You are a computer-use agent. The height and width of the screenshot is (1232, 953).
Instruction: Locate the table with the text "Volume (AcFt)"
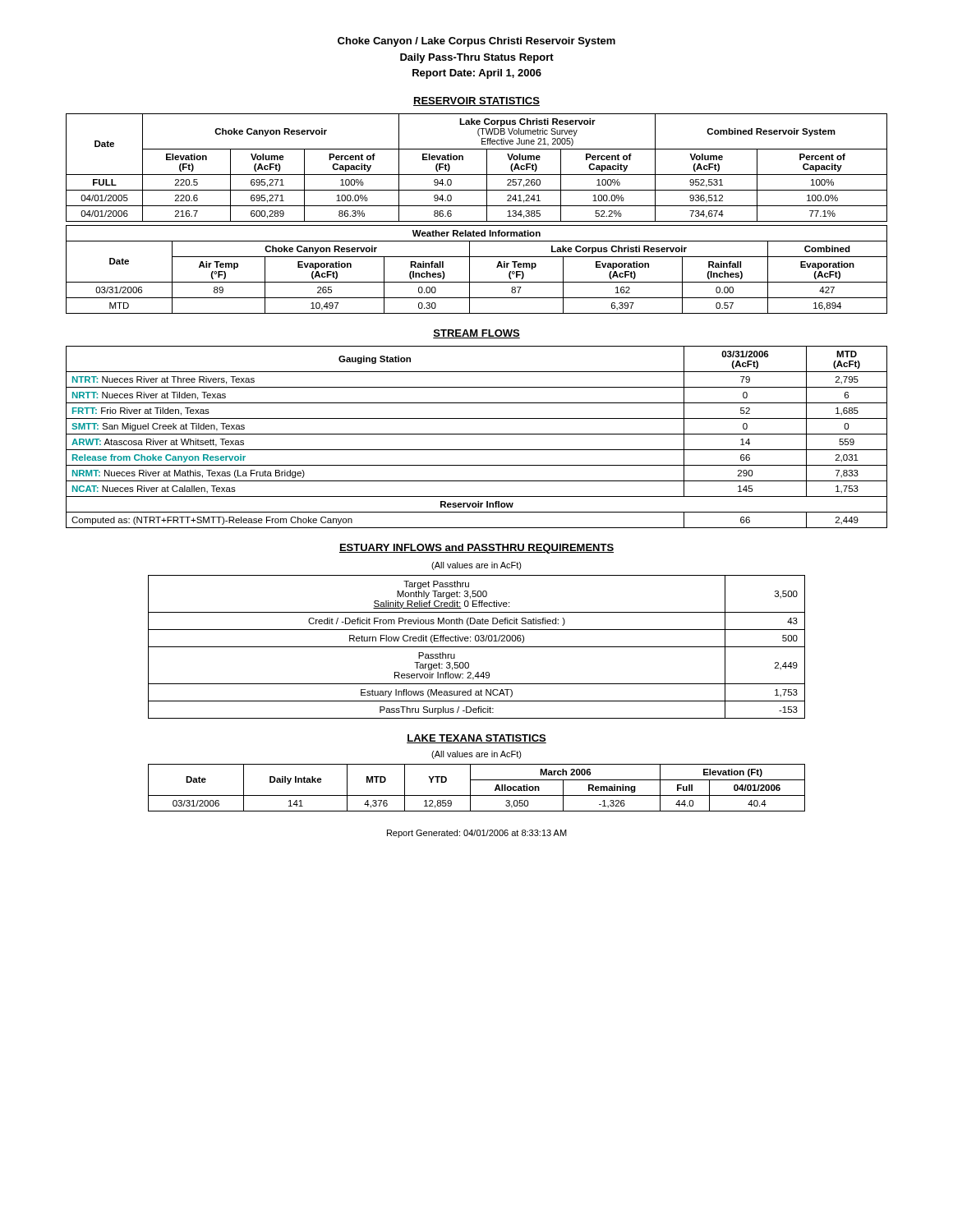476,167
